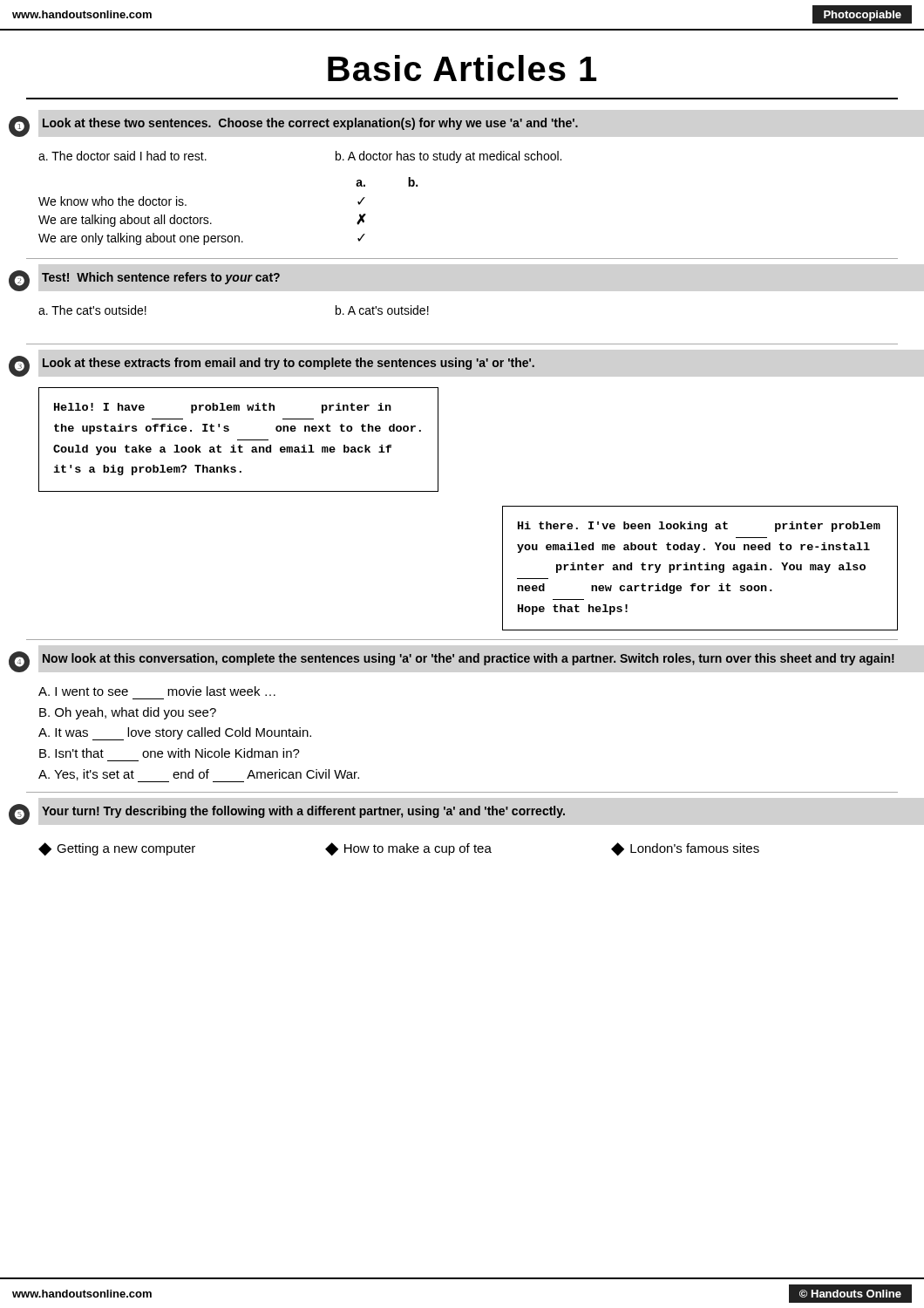The height and width of the screenshot is (1308, 924).
Task: Where is the section header that starts "Now look at this conversation, complete"?
Action: 468,659
